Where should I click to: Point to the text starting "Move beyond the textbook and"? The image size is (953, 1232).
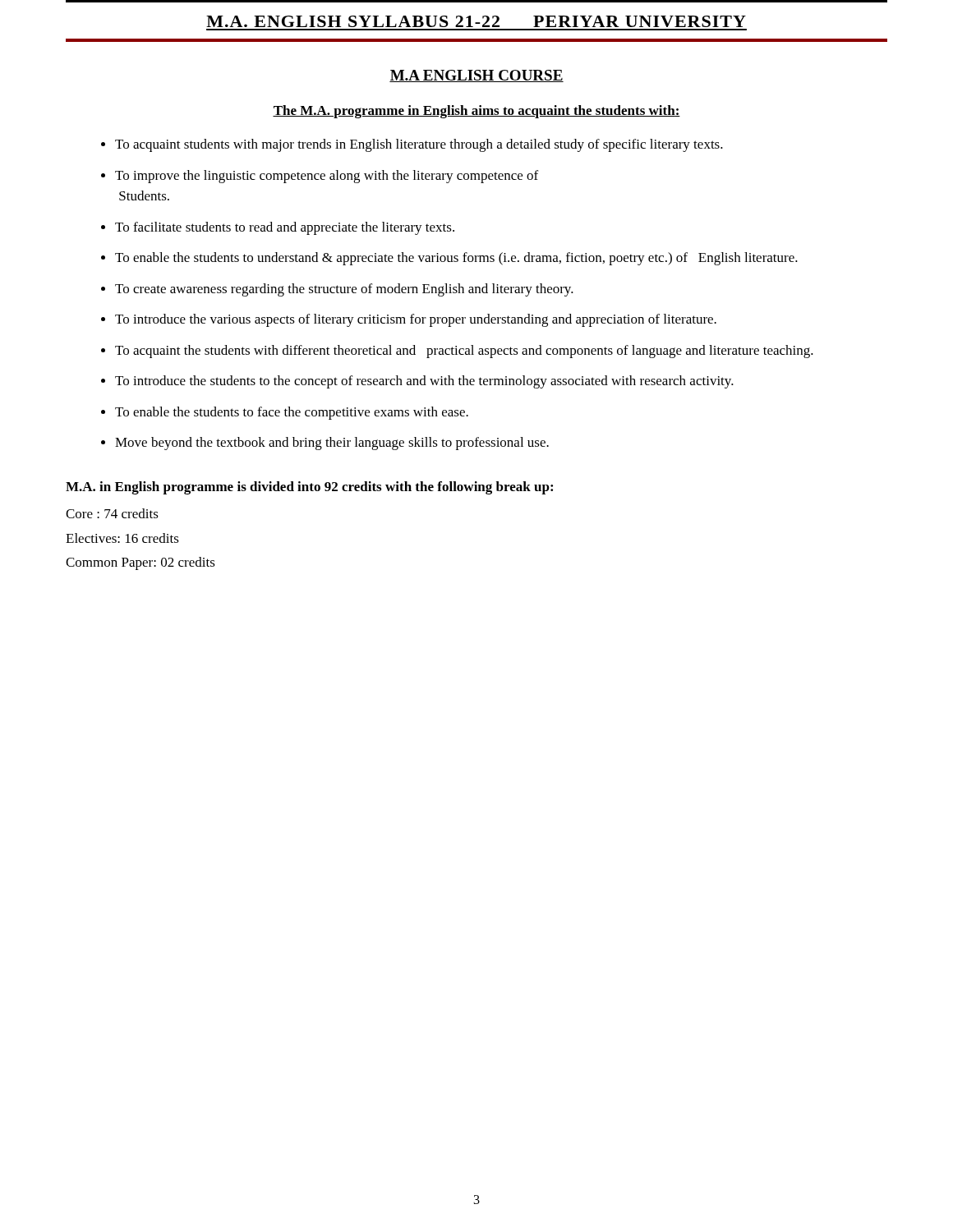tap(332, 442)
